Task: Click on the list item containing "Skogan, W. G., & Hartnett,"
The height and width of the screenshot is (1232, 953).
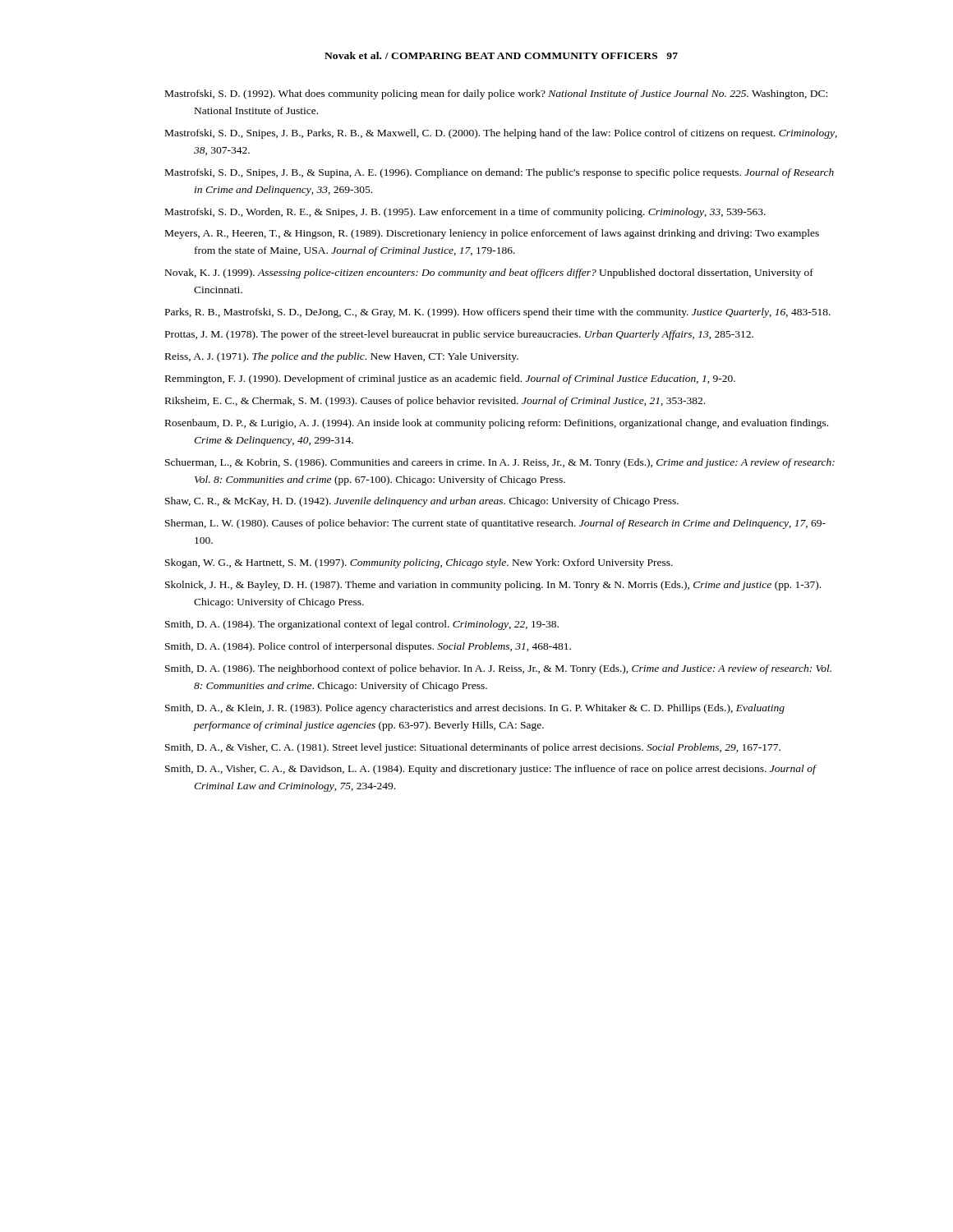Action: (x=419, y=562)
